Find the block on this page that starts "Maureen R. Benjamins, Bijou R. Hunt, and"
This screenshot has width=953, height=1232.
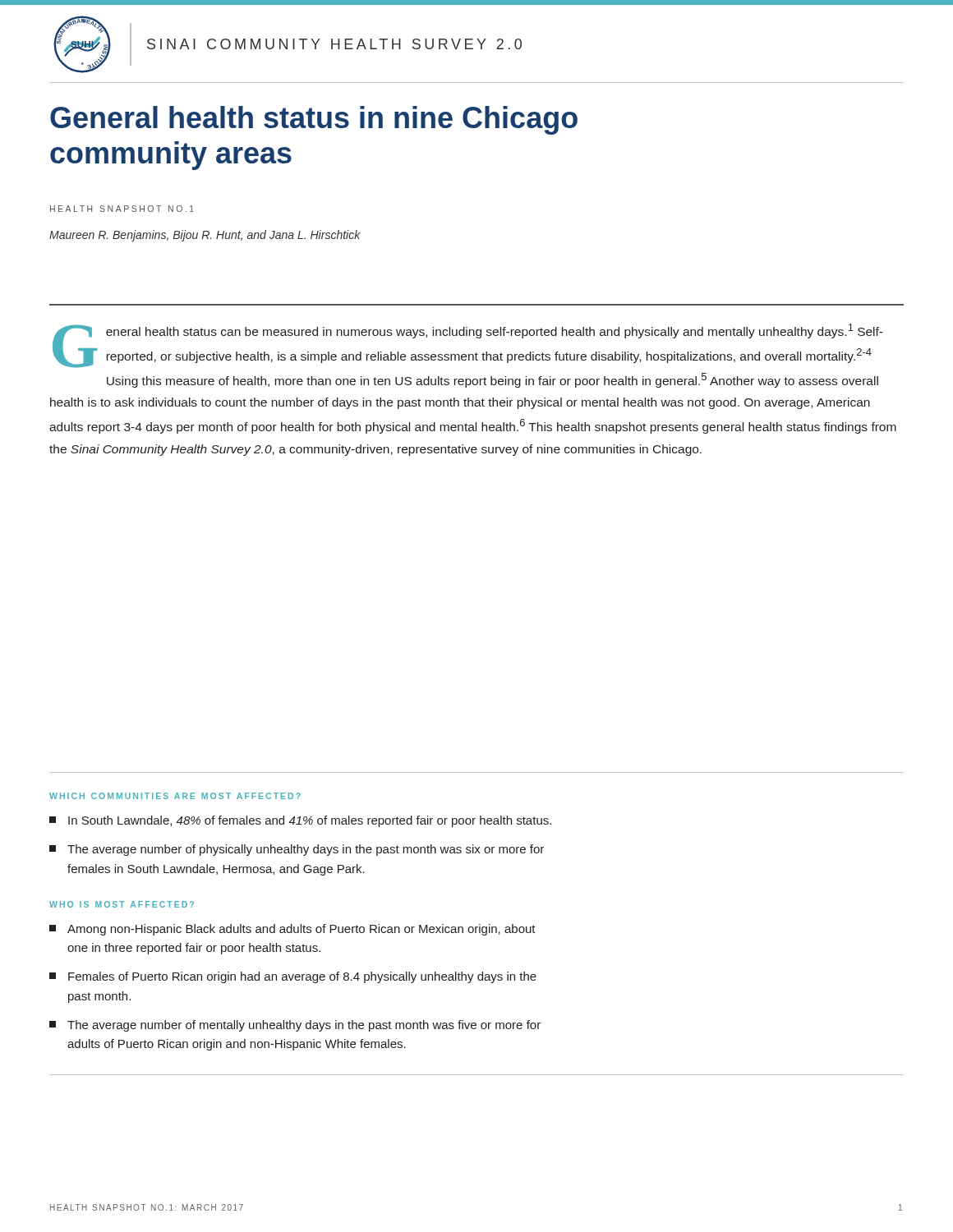coord(205,235)
